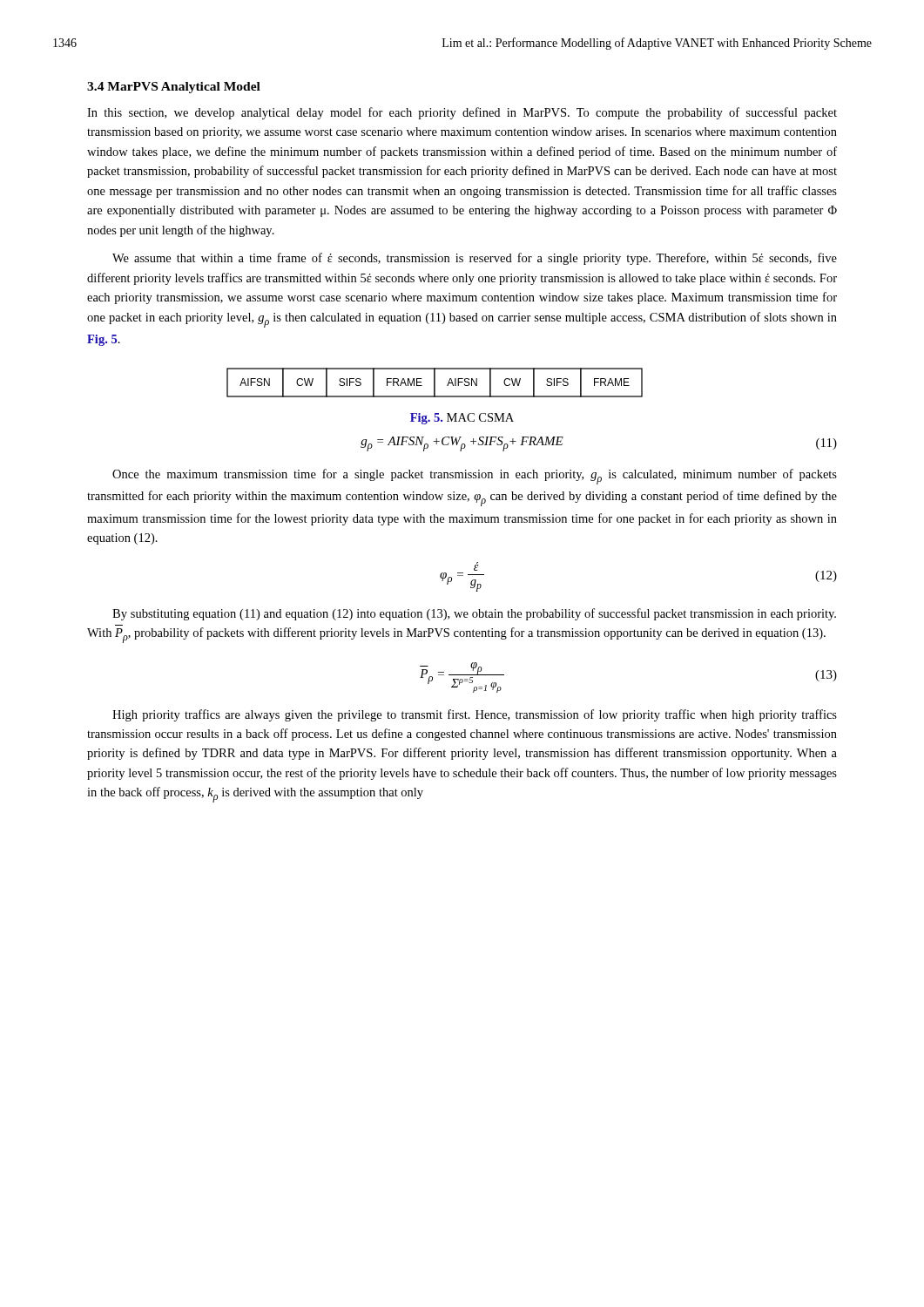Locate the text block starting "In this section, we develop analytical delay"

tap(462, 171)
